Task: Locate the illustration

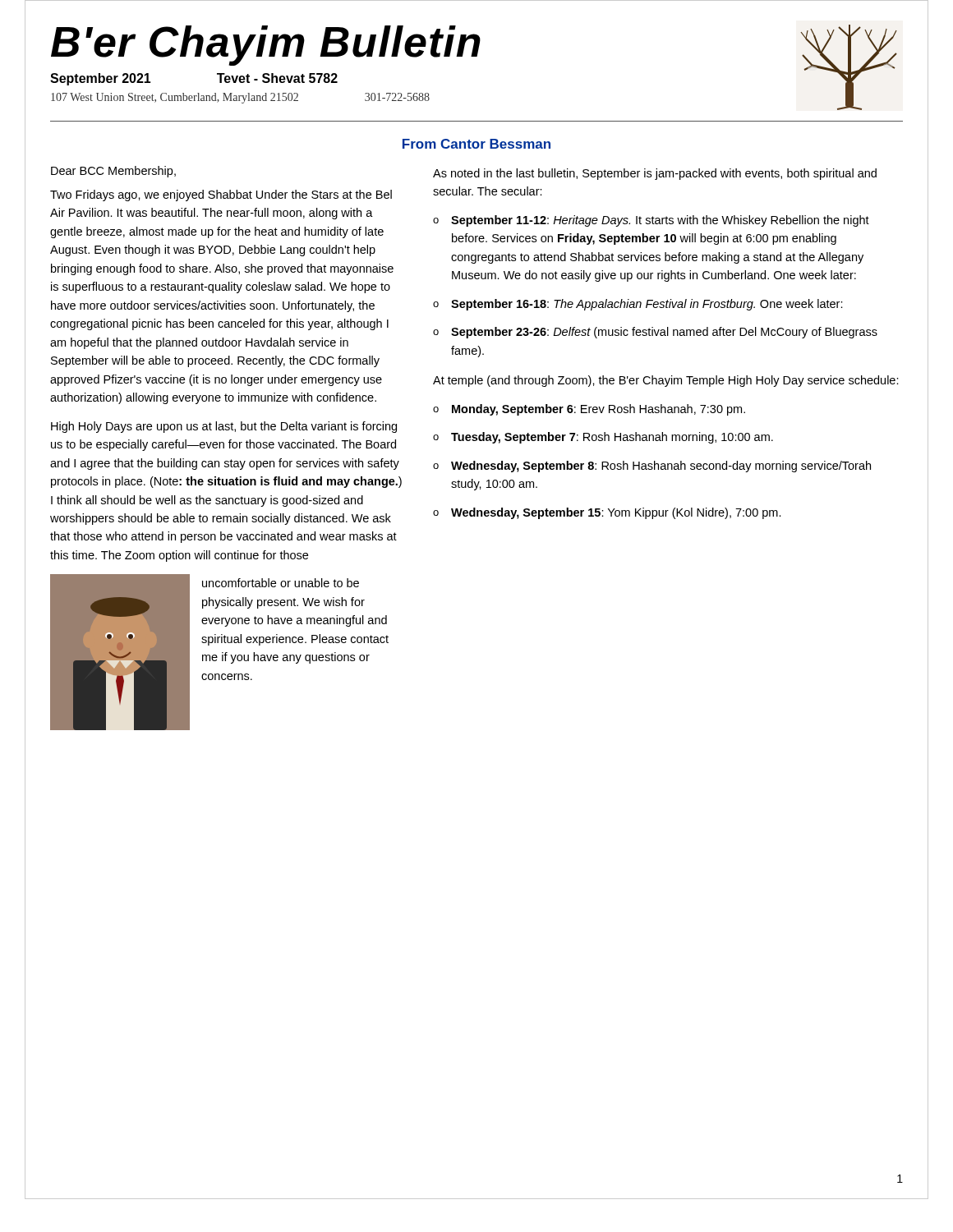Action: [849, 67]
